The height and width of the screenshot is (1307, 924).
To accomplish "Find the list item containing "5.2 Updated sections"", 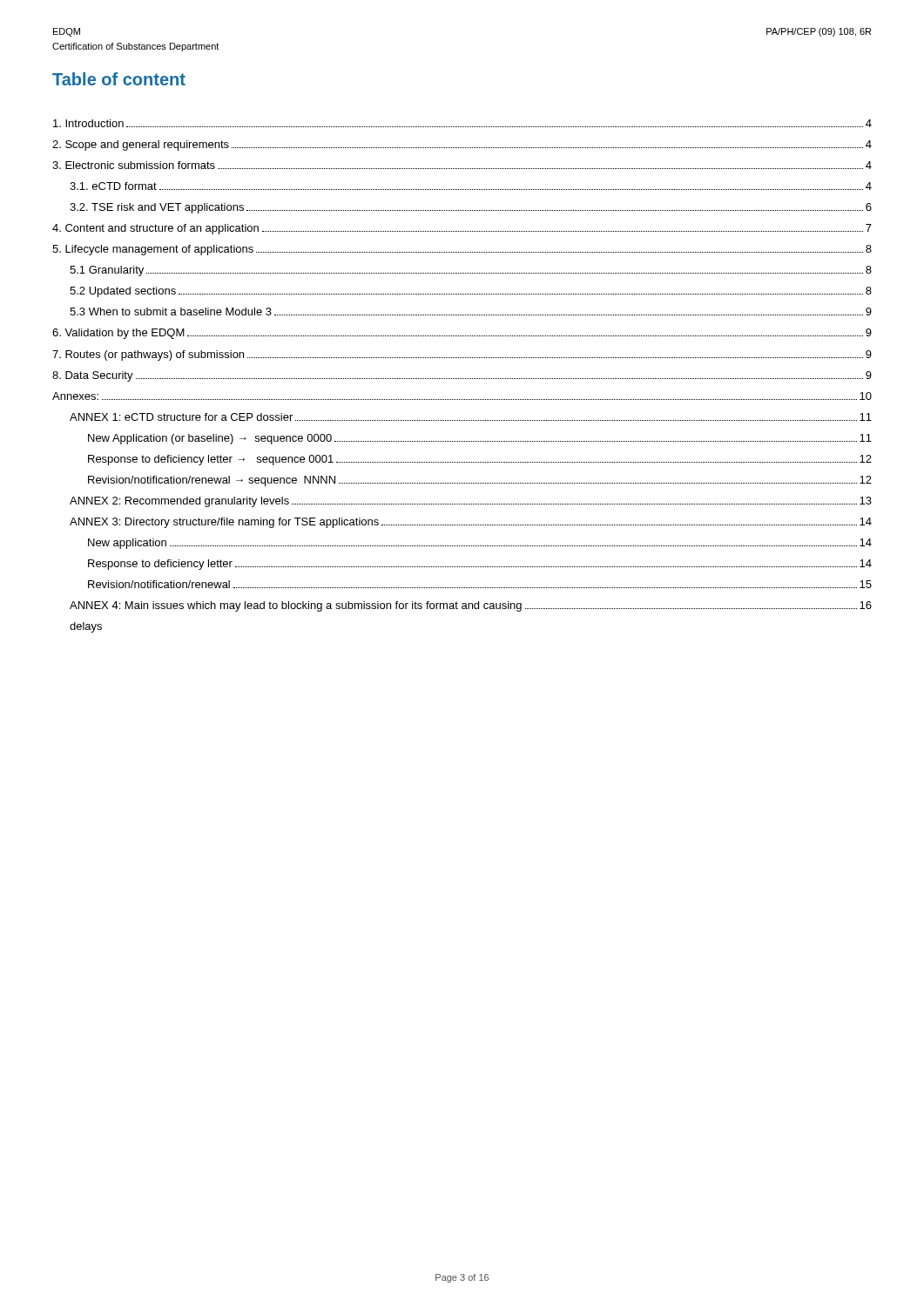I will (471, 291).
